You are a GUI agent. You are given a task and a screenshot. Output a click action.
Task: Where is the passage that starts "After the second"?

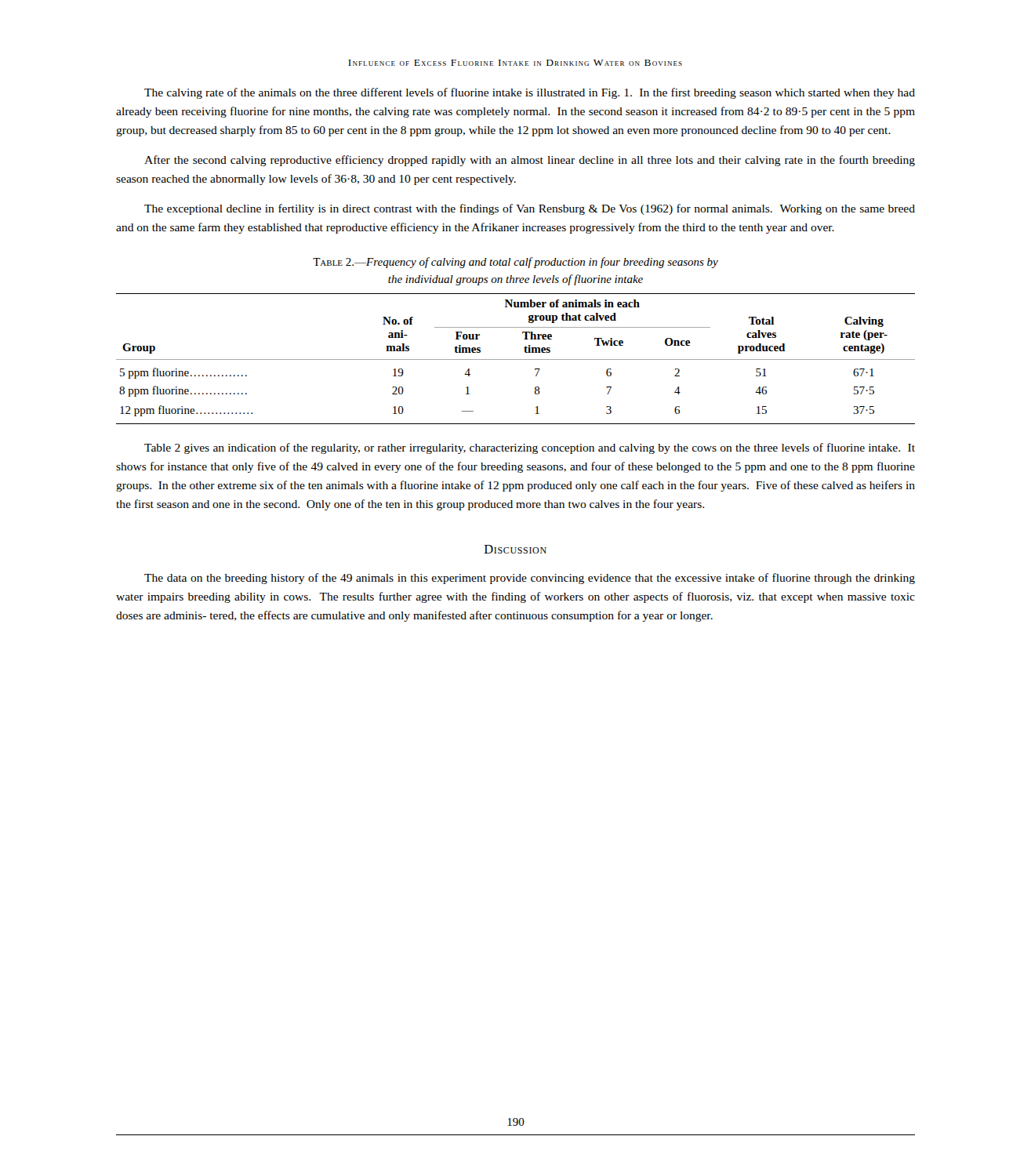tap(516, 169)
